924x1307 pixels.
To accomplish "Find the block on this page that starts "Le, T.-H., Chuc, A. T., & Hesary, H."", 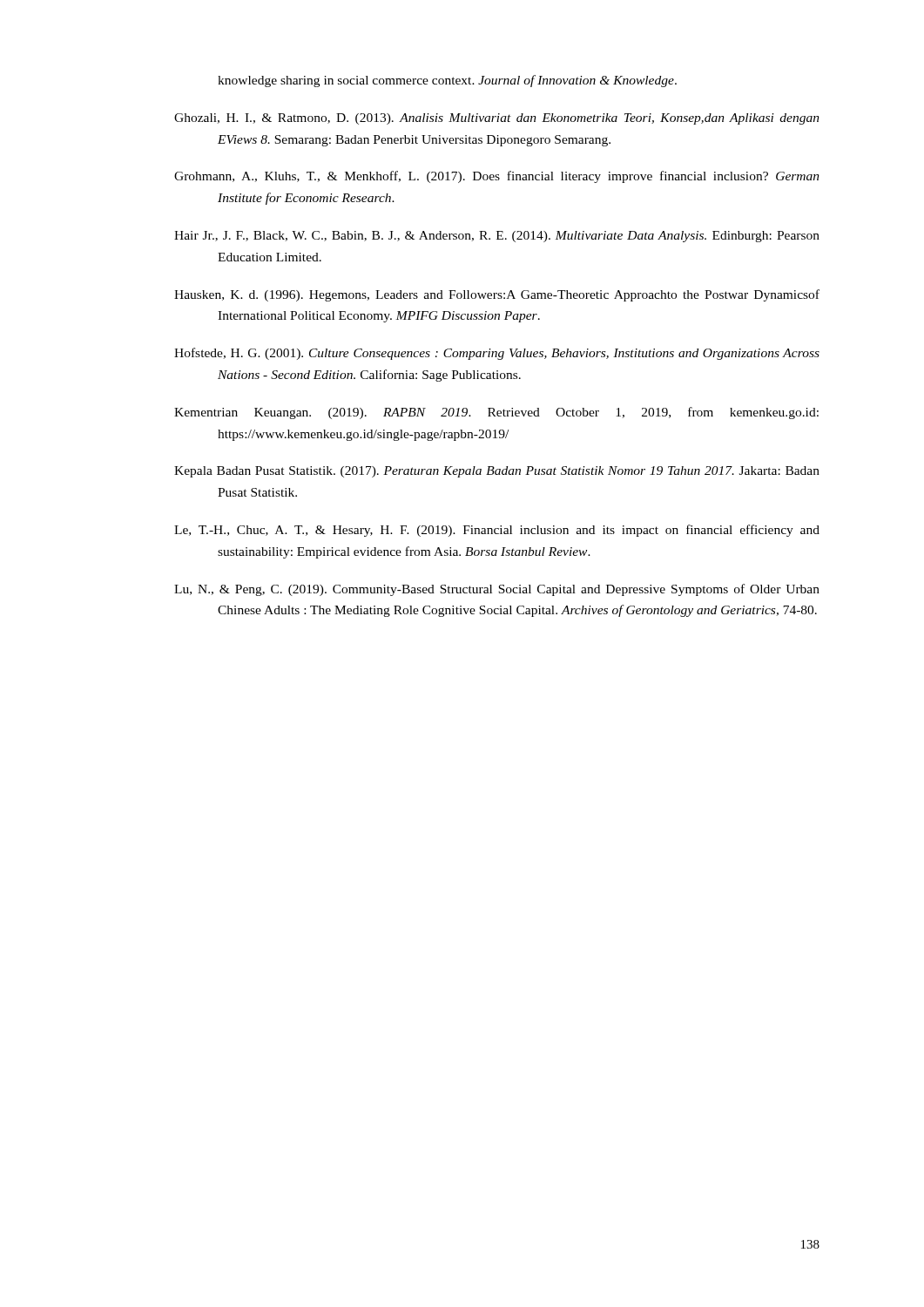I will click(x=497, y=540).
